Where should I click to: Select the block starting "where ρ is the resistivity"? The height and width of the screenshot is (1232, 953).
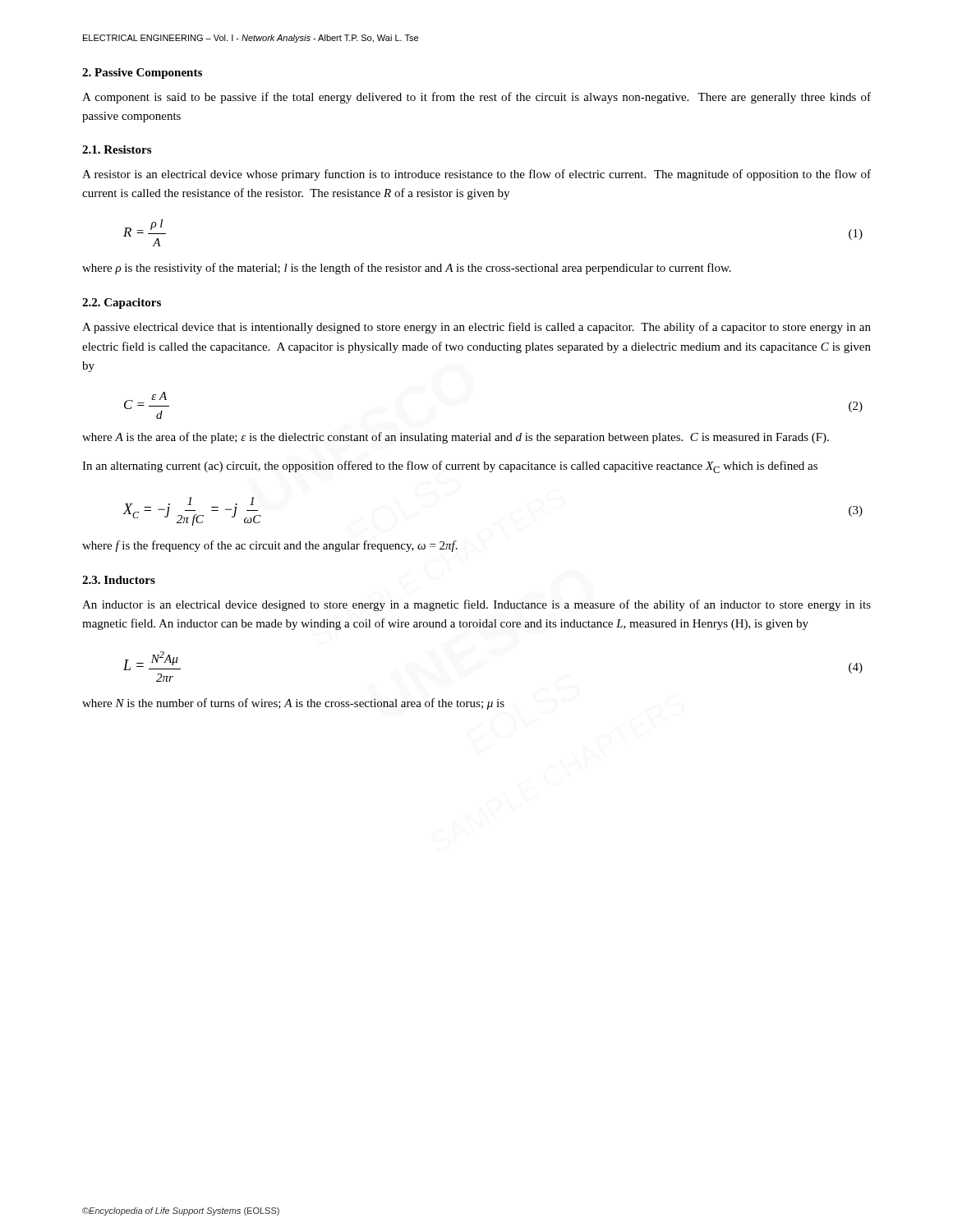407,268
